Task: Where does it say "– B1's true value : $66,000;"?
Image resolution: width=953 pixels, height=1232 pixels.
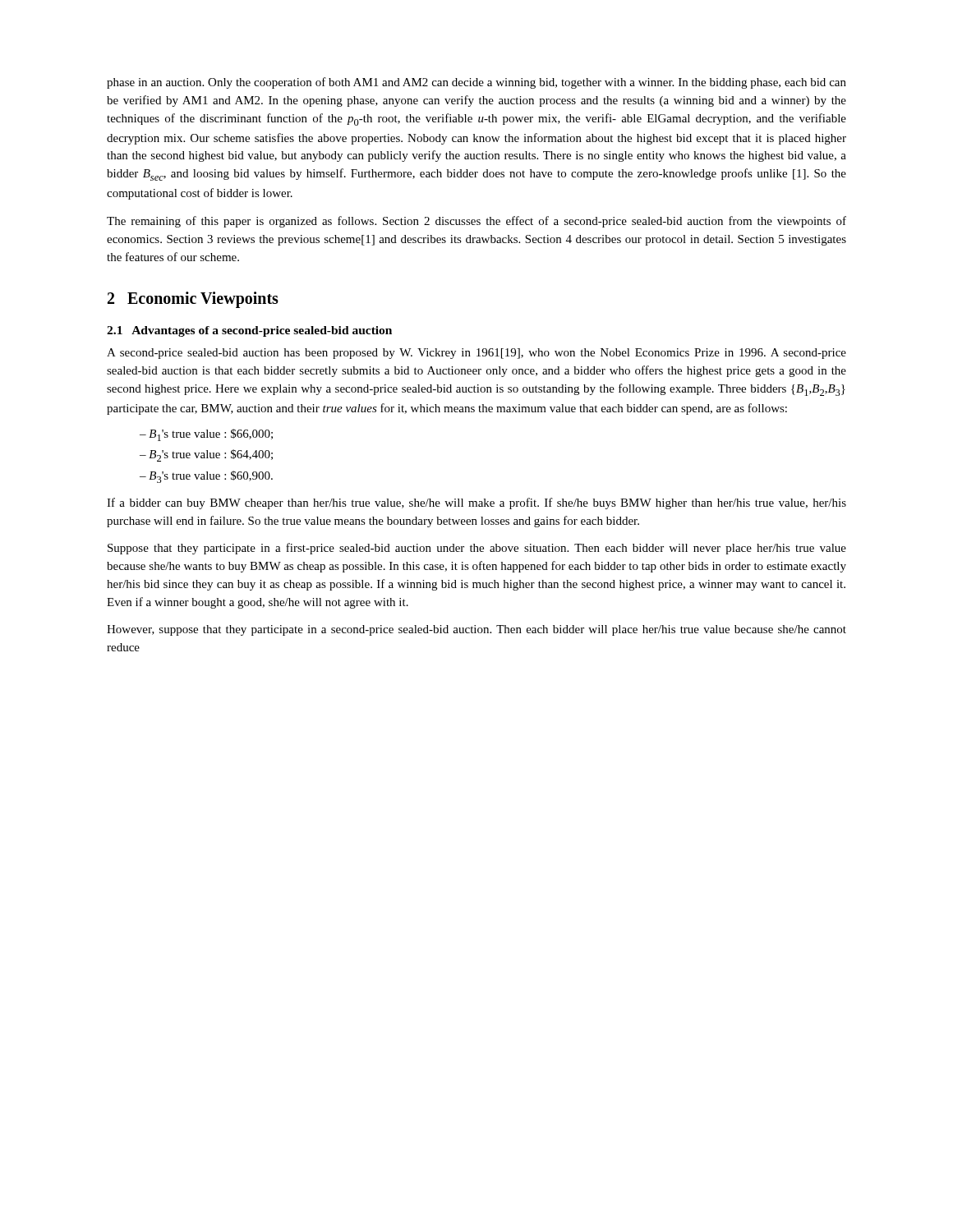Action: (206, 435)
